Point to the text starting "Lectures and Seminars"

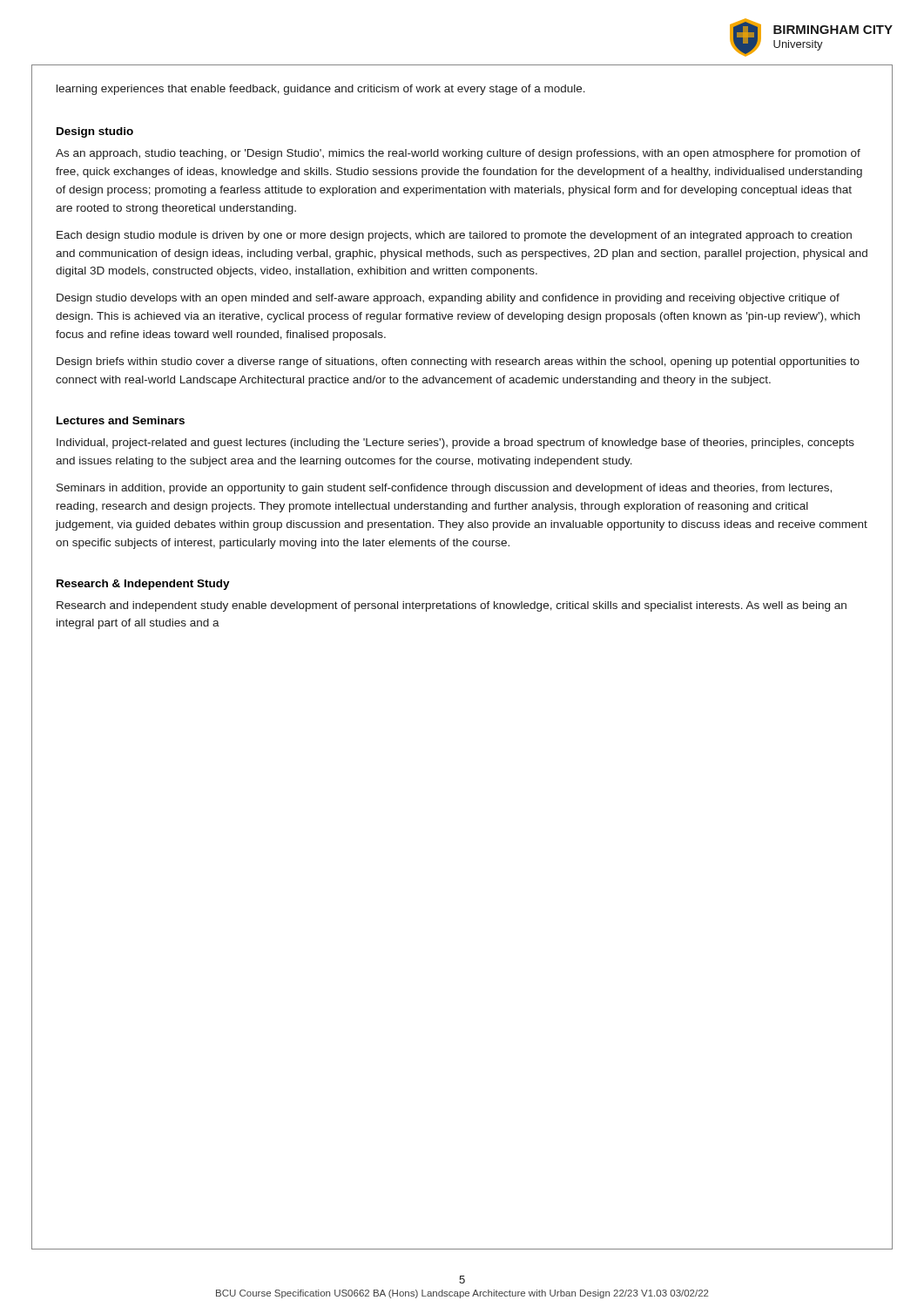tap(120, 420)
